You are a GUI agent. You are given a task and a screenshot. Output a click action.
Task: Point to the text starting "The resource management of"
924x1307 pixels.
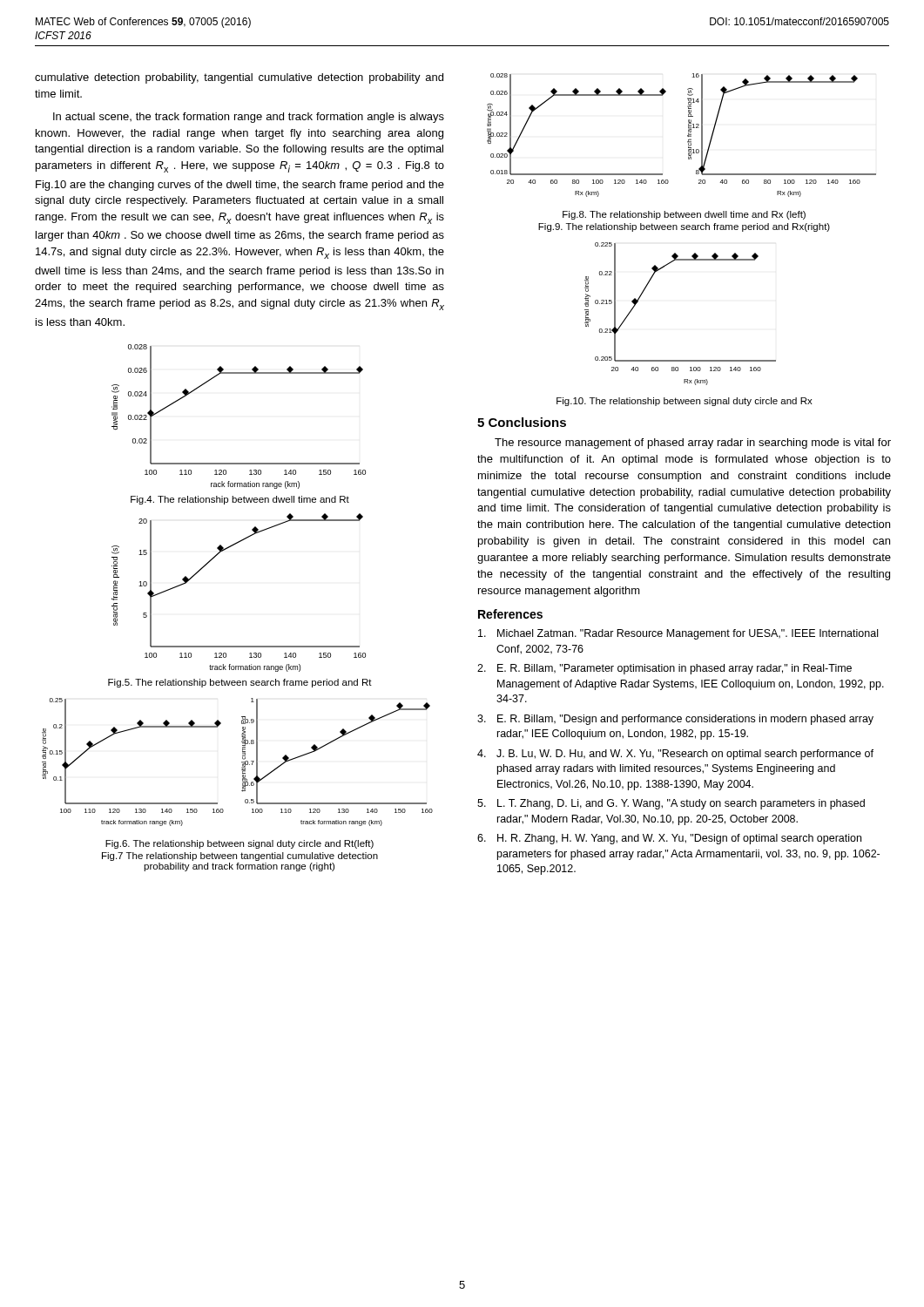pyautogui.click(x=684, y=517)
